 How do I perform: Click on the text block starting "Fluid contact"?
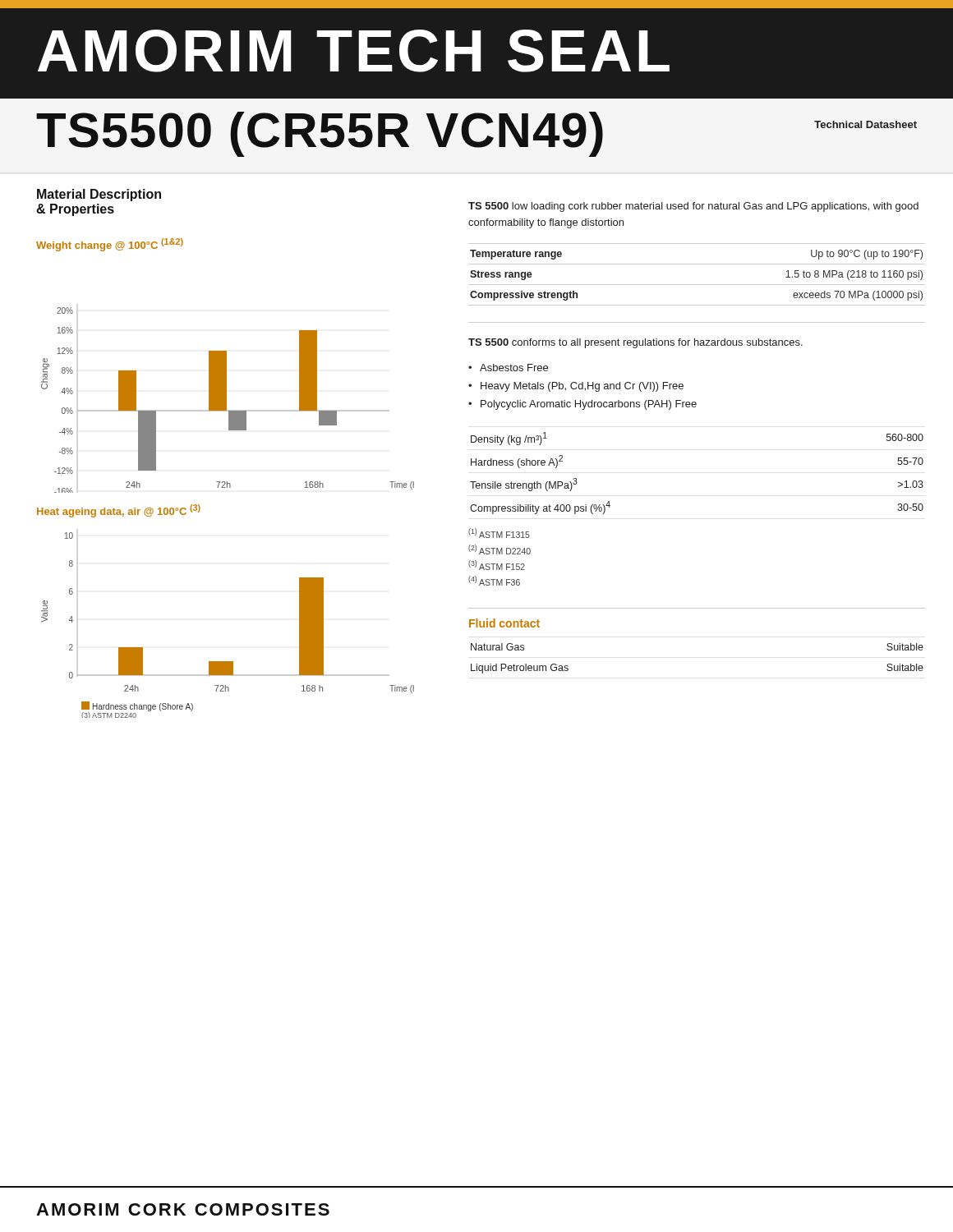[504, 623]
